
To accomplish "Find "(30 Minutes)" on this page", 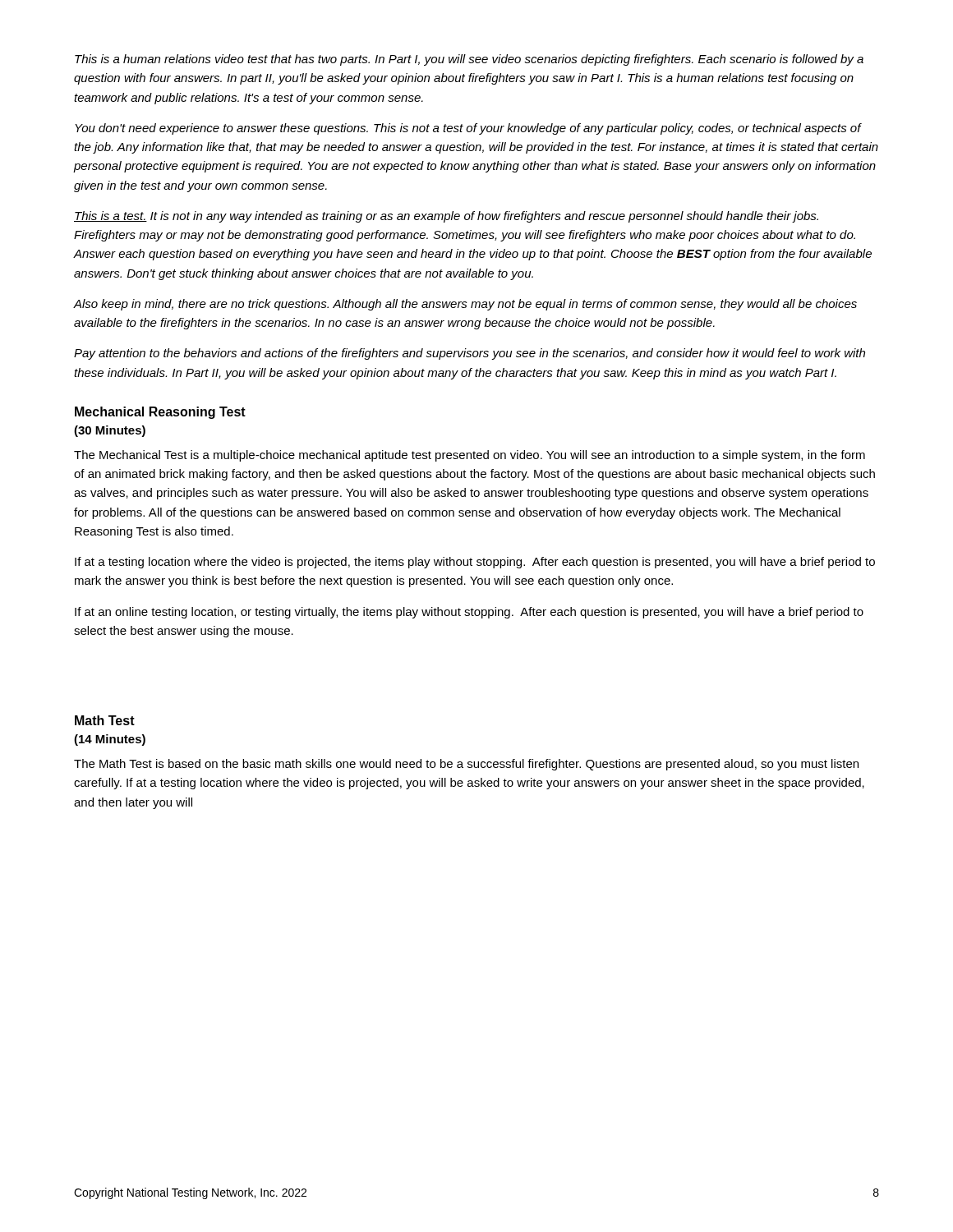I will pos(110,430).
